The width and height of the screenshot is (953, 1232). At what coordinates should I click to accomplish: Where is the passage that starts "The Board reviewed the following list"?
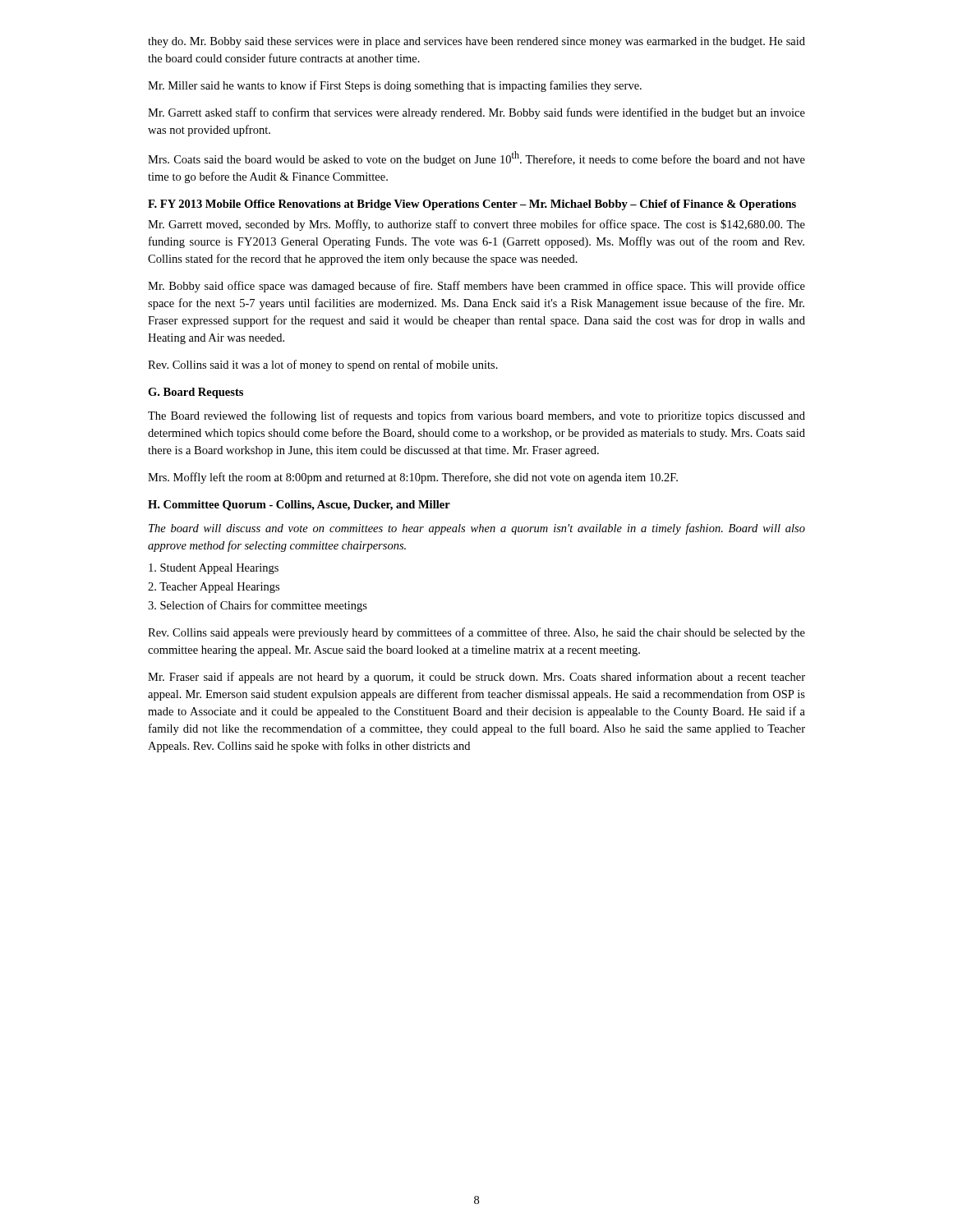tap(476, 433)
